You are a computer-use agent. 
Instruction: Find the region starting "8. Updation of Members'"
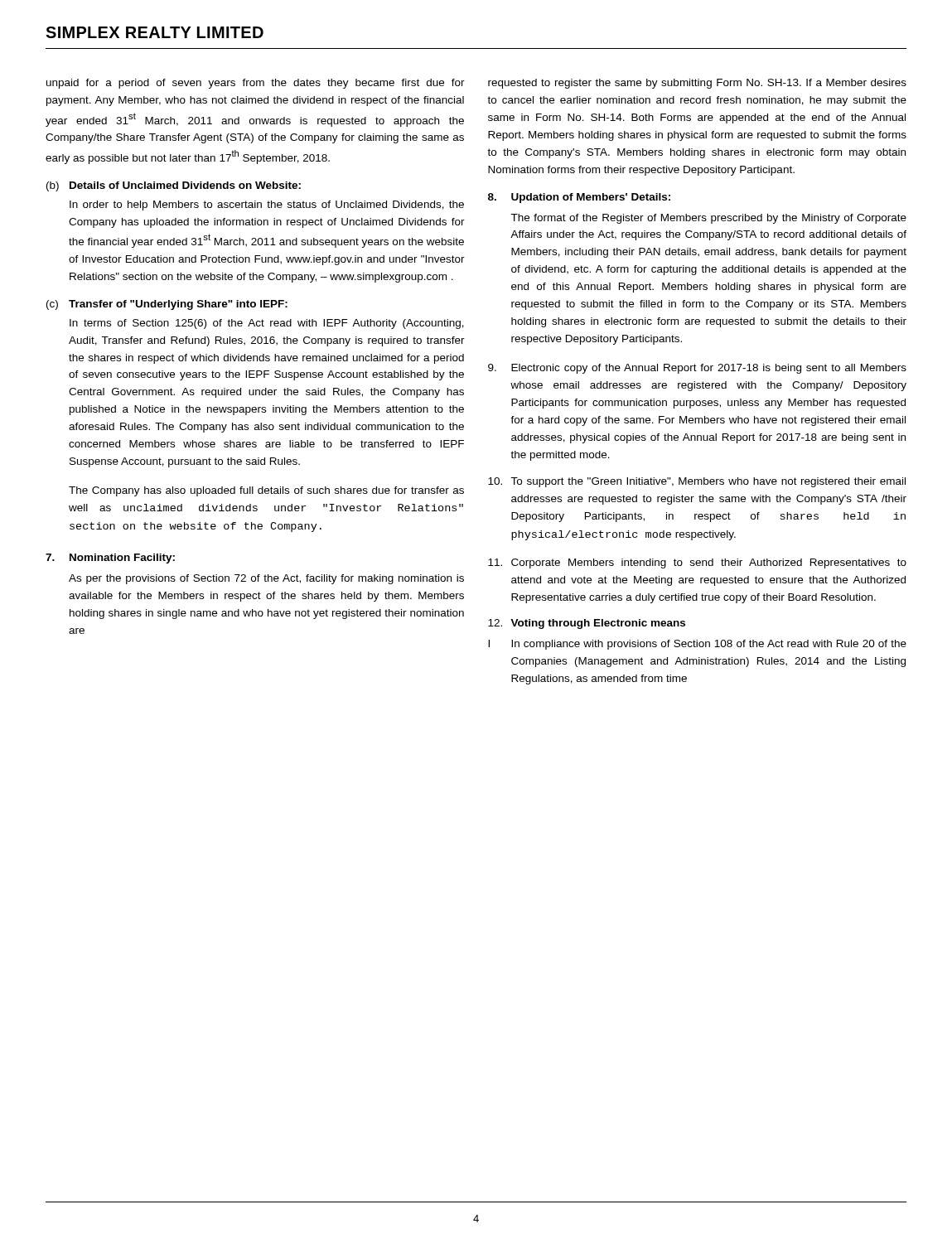(579, 198)
